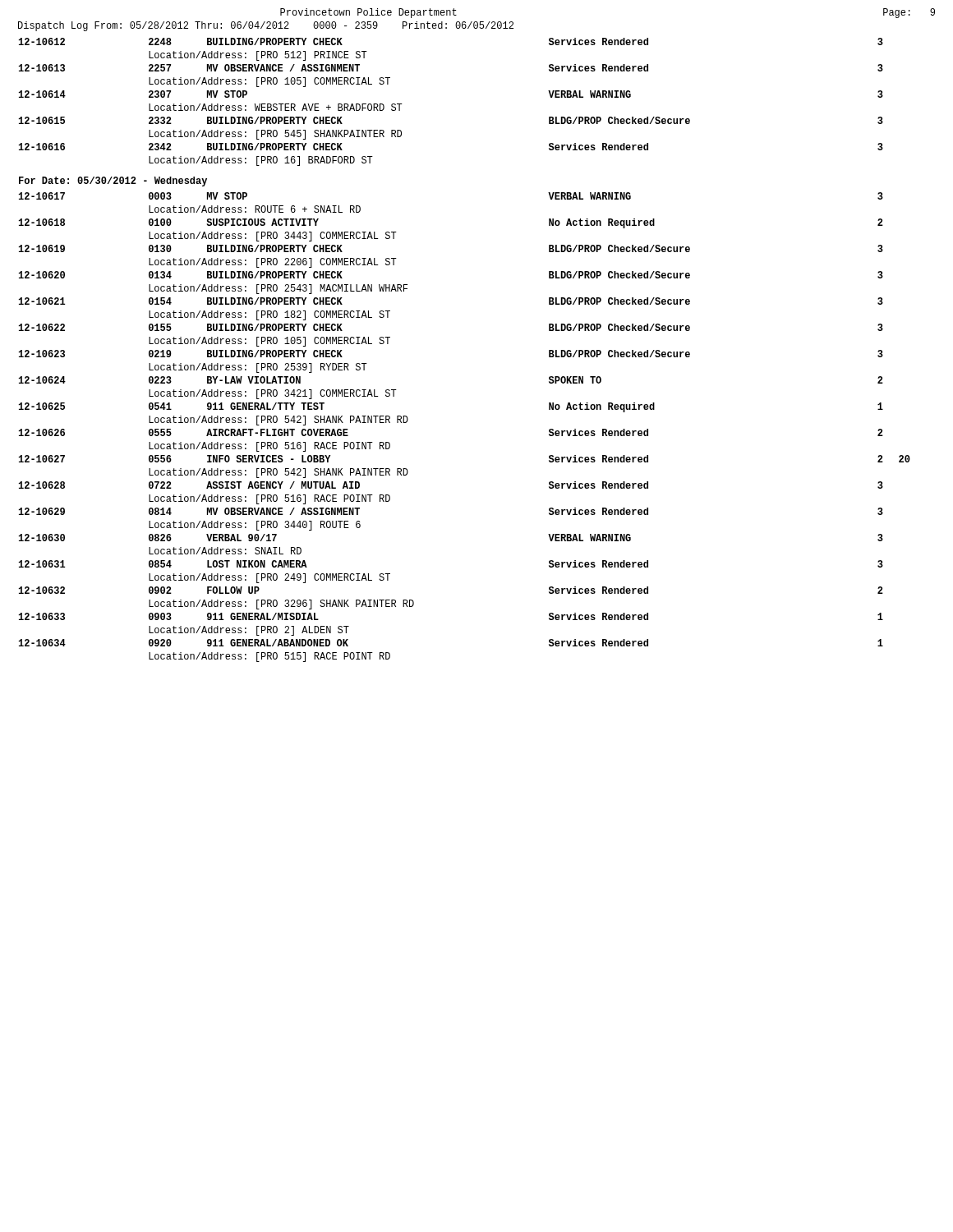Locate the region starting "12-10630 0826 VERBAL 90/17 VERBAL WARNING 3"

click(38, 538)
